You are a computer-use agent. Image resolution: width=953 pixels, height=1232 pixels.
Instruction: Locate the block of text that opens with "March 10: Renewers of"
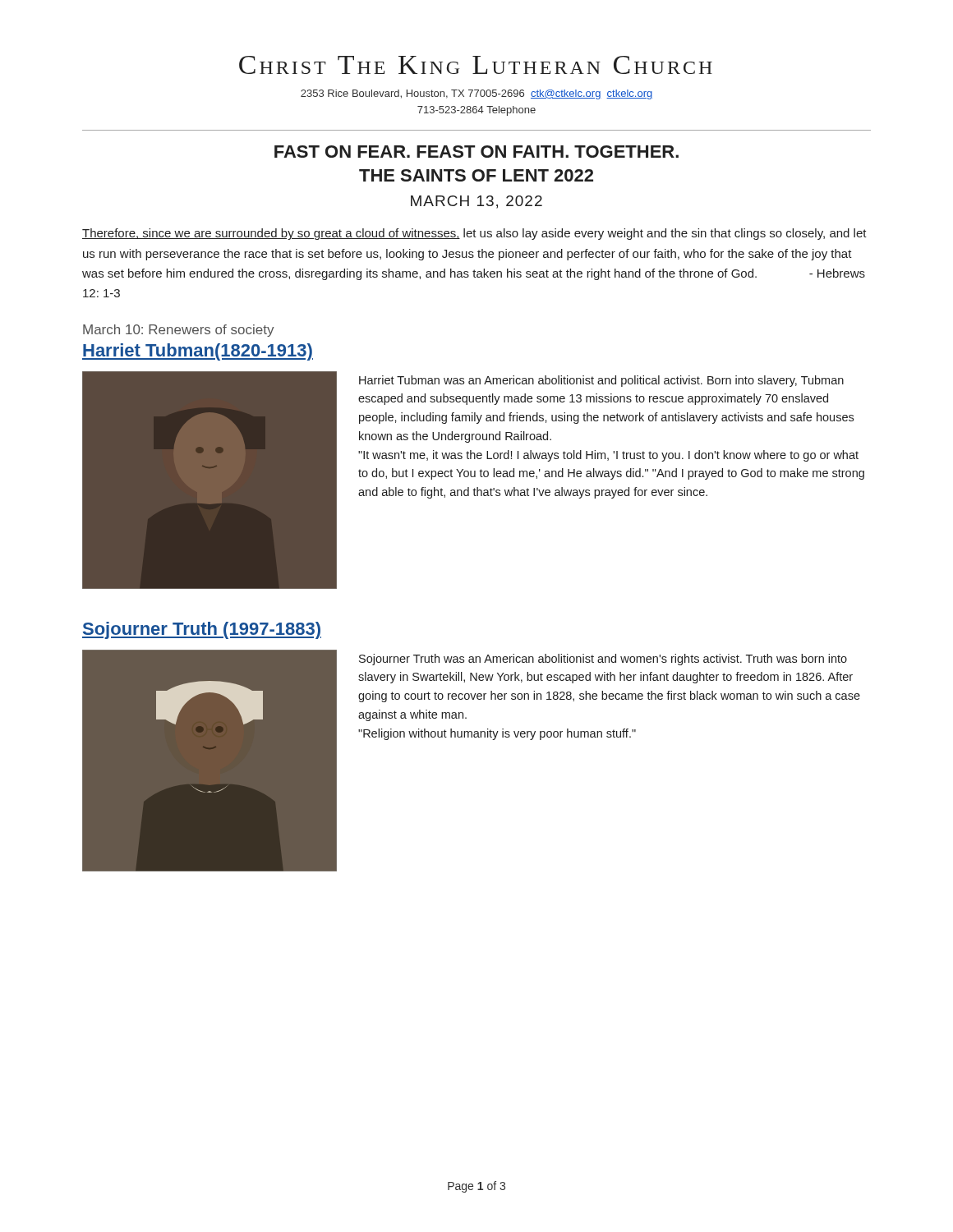click(x=178, y=329)
